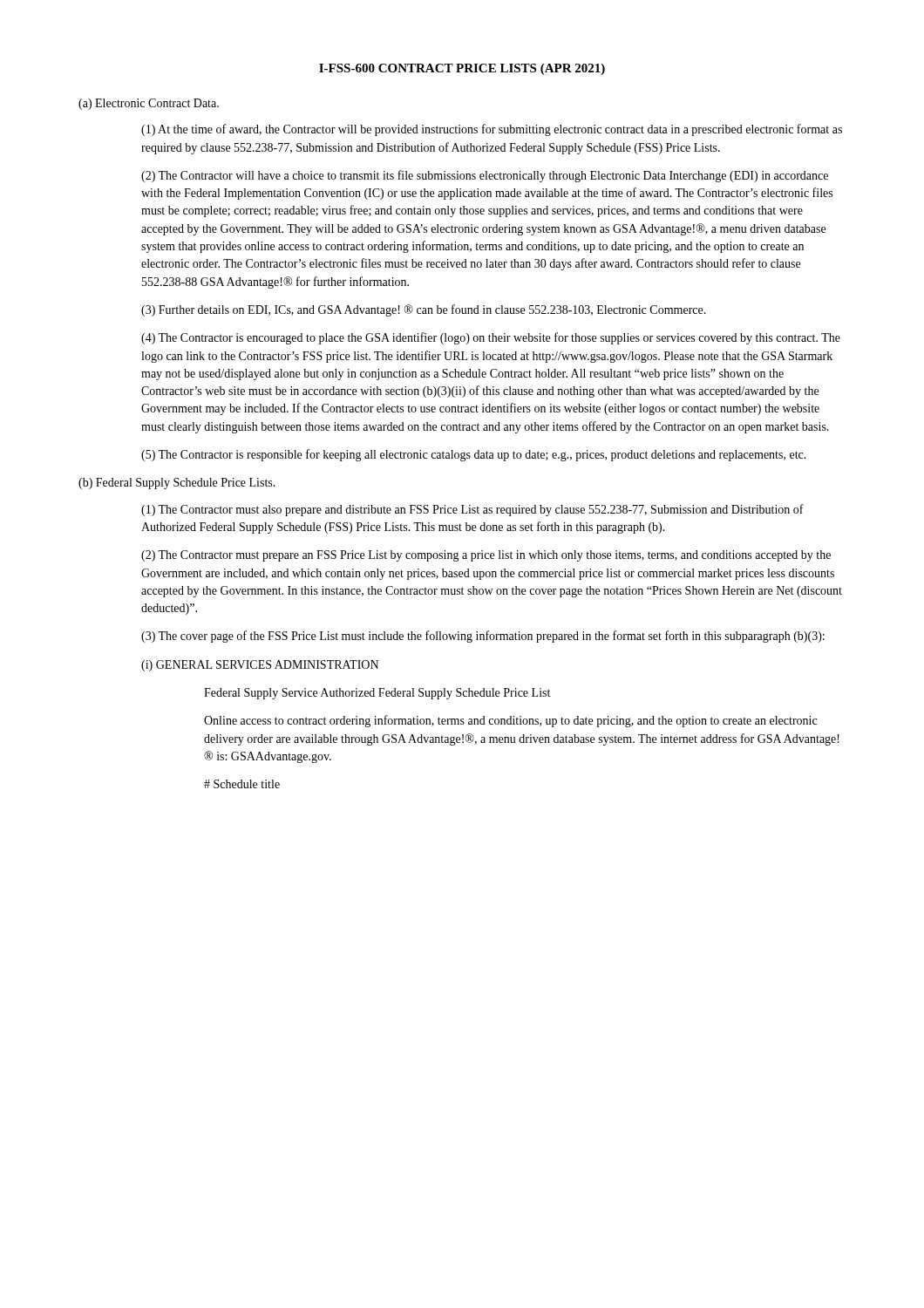Where is the passage that starts "(5) The Contractor is"?
This screenshot has width=924, height=1308.
493,455
